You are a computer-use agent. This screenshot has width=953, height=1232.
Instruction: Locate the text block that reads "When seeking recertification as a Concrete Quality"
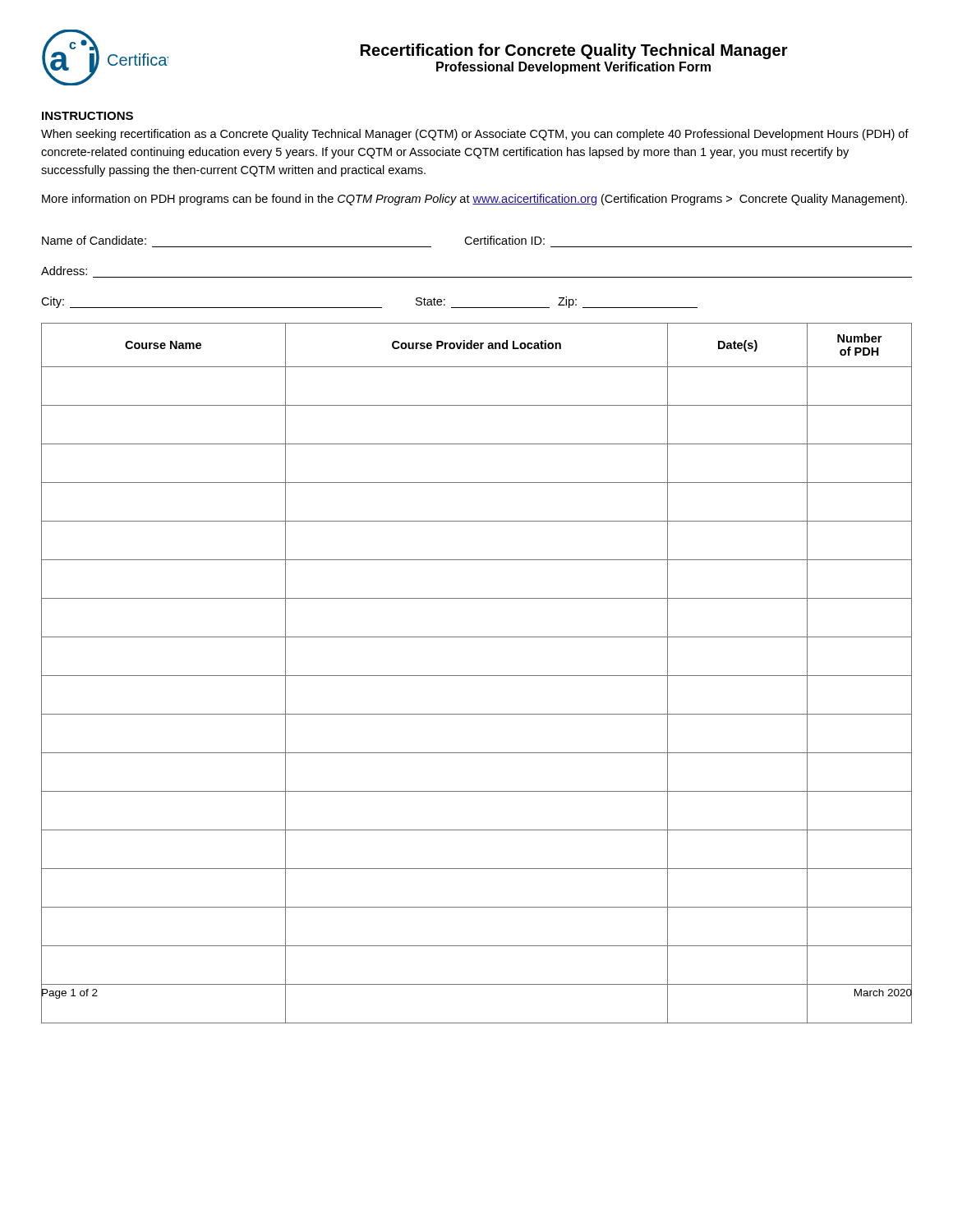click(x=475, y=152)
